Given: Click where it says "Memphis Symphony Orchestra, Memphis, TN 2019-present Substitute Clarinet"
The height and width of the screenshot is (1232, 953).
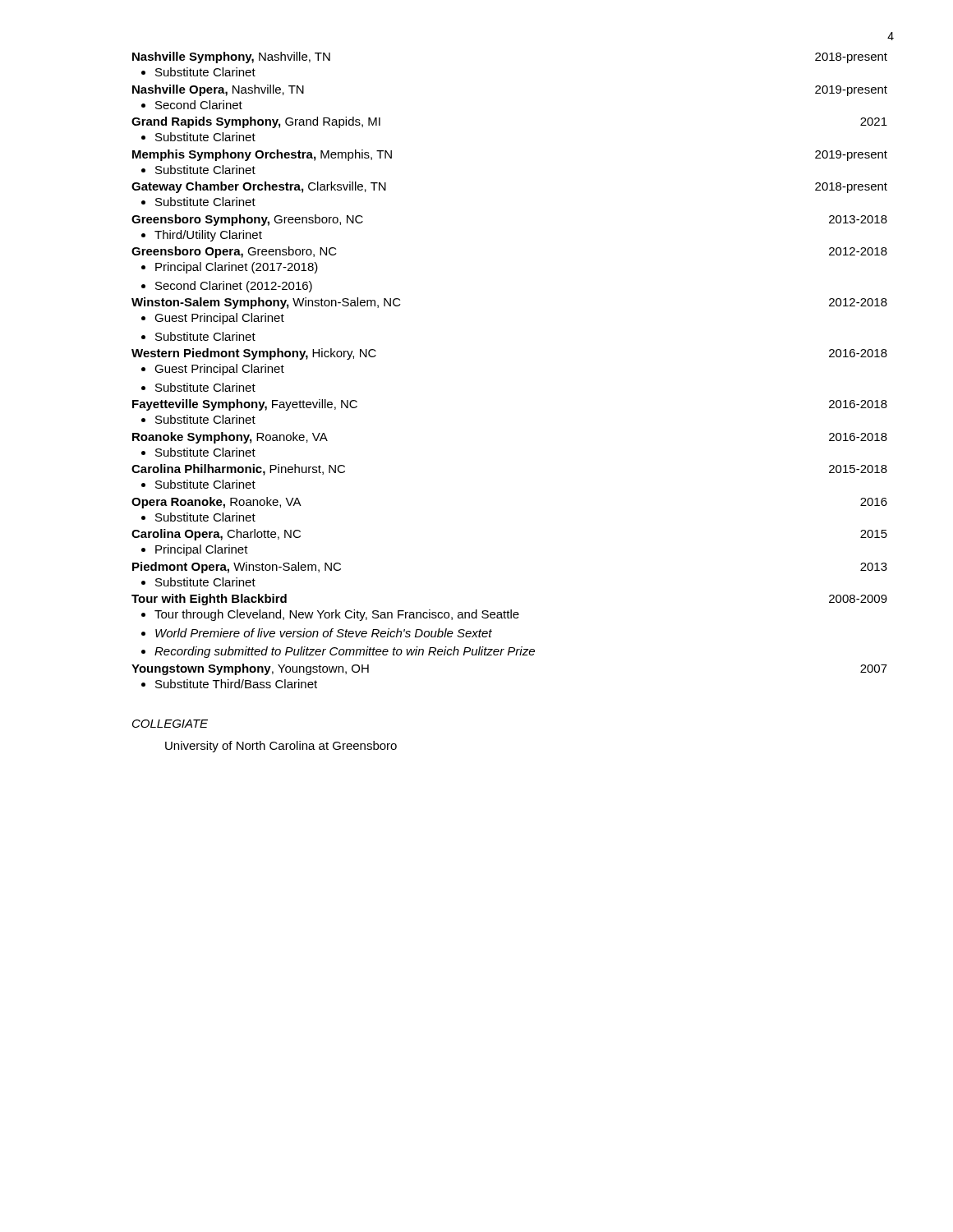Looking at the screenshot, I should [258, 156].
